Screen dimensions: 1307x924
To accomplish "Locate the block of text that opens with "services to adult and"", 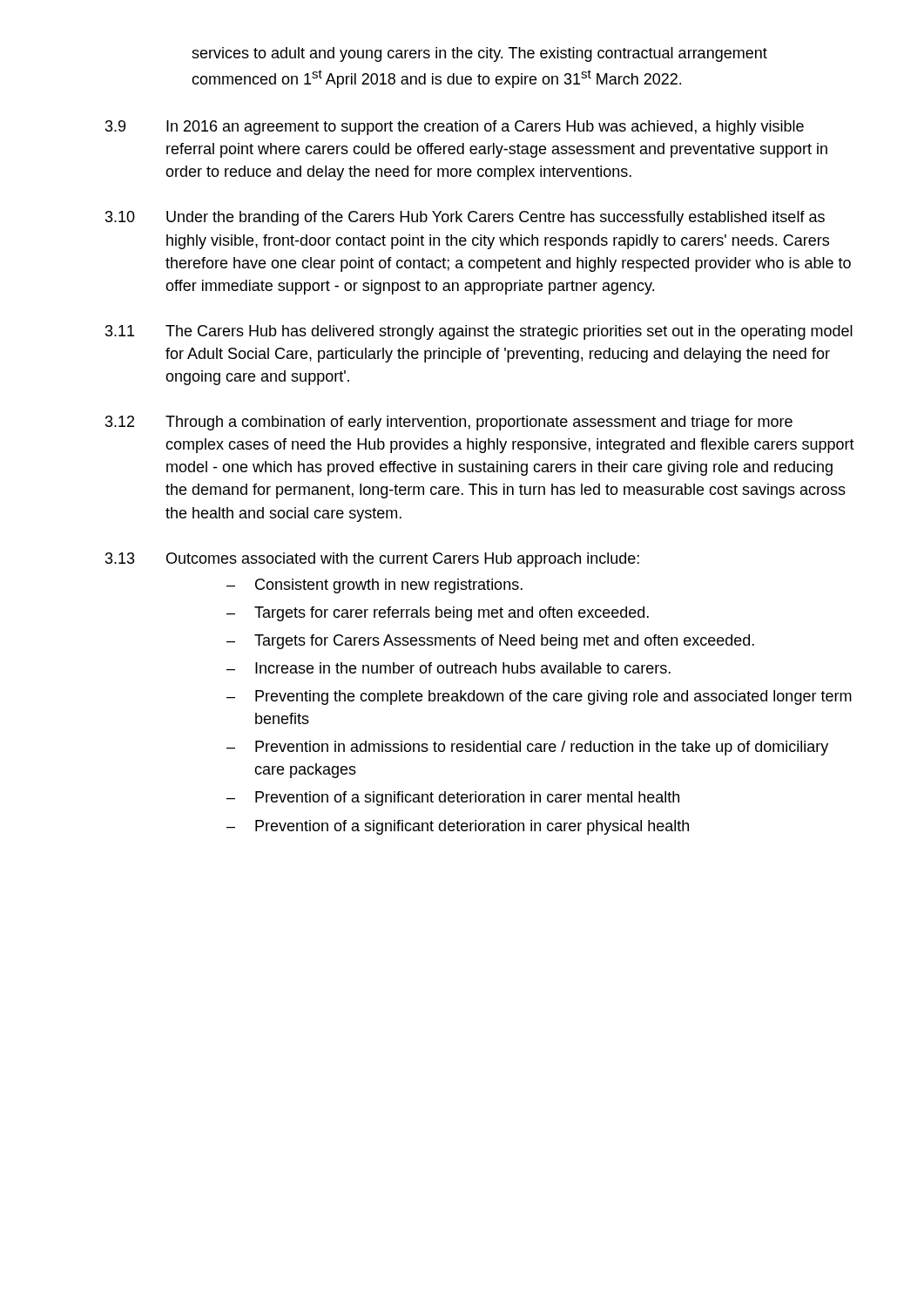I will click(479, 66).
